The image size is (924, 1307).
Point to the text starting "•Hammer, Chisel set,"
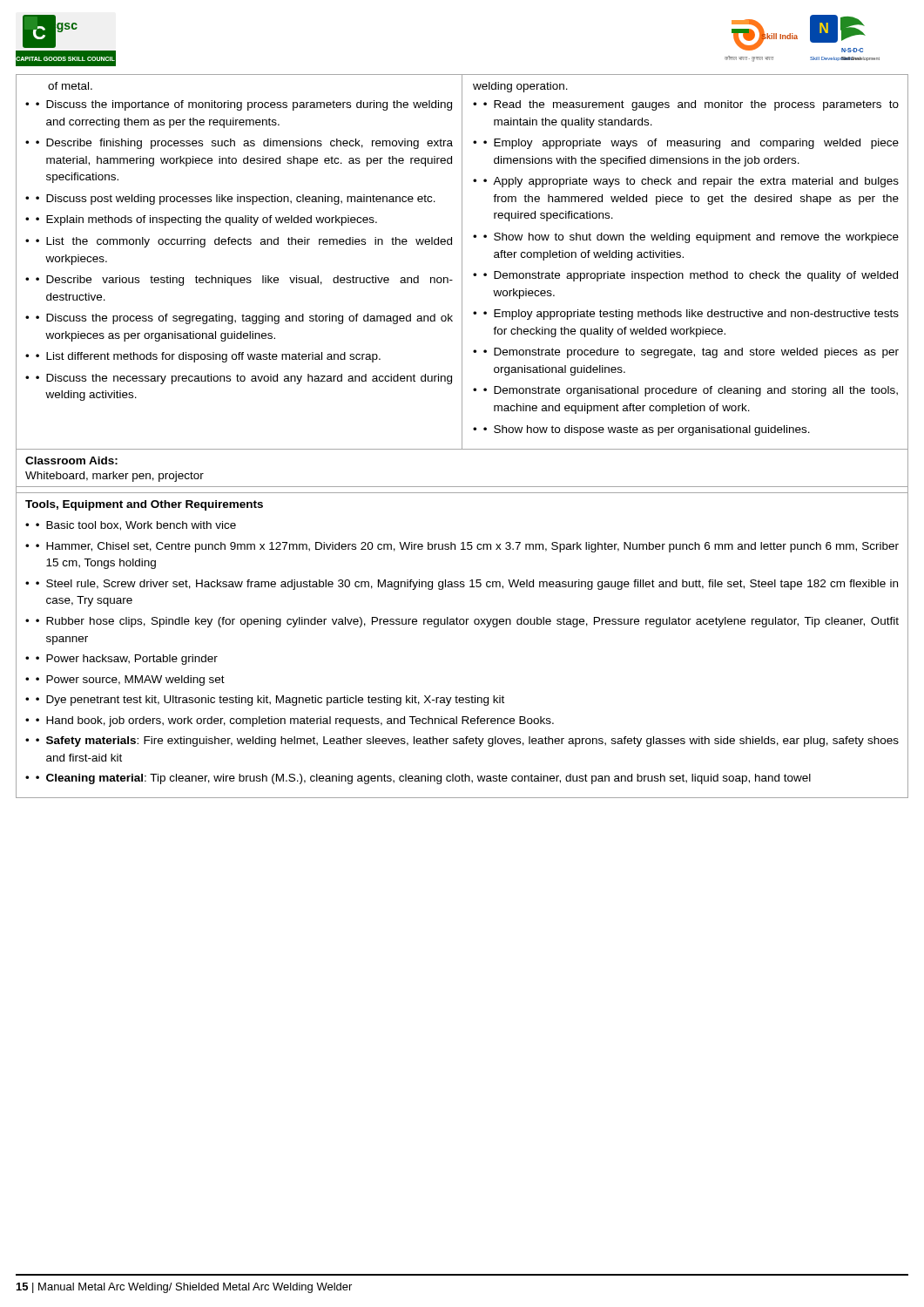467,554
